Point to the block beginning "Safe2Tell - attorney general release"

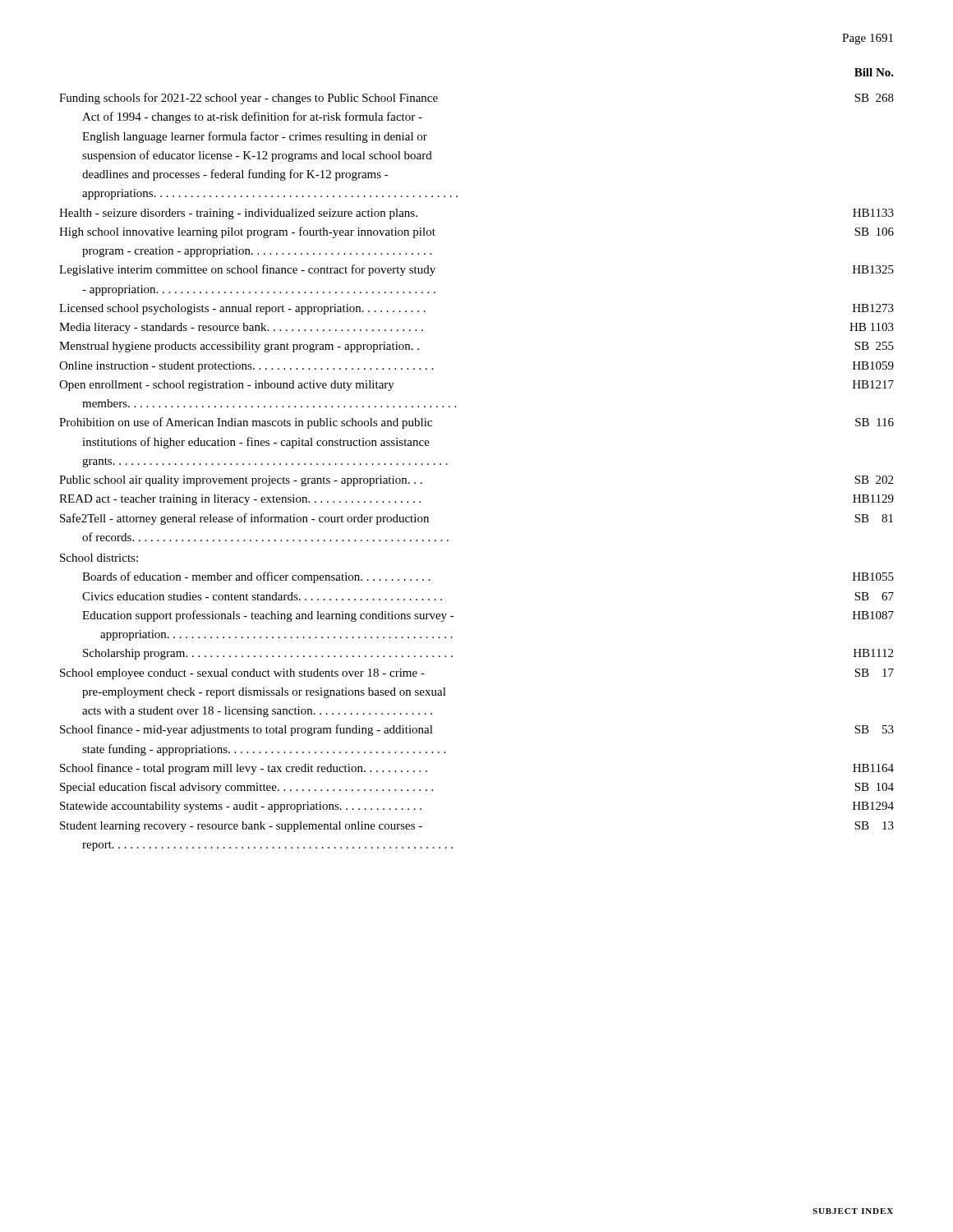click(245, 519)
